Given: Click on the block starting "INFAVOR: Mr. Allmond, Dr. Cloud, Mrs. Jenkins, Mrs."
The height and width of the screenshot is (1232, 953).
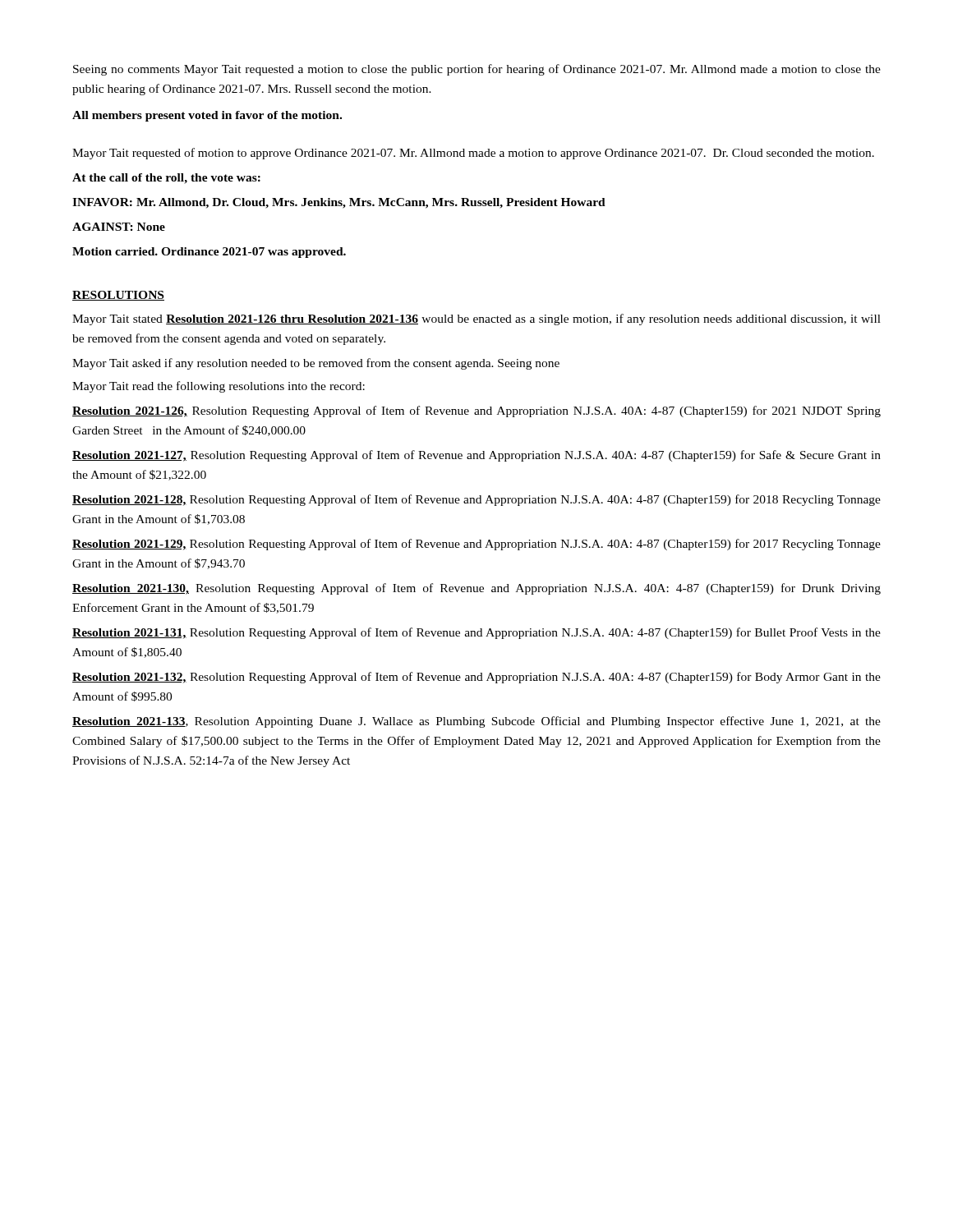Looking at the screenshot, I should point(339,202).
